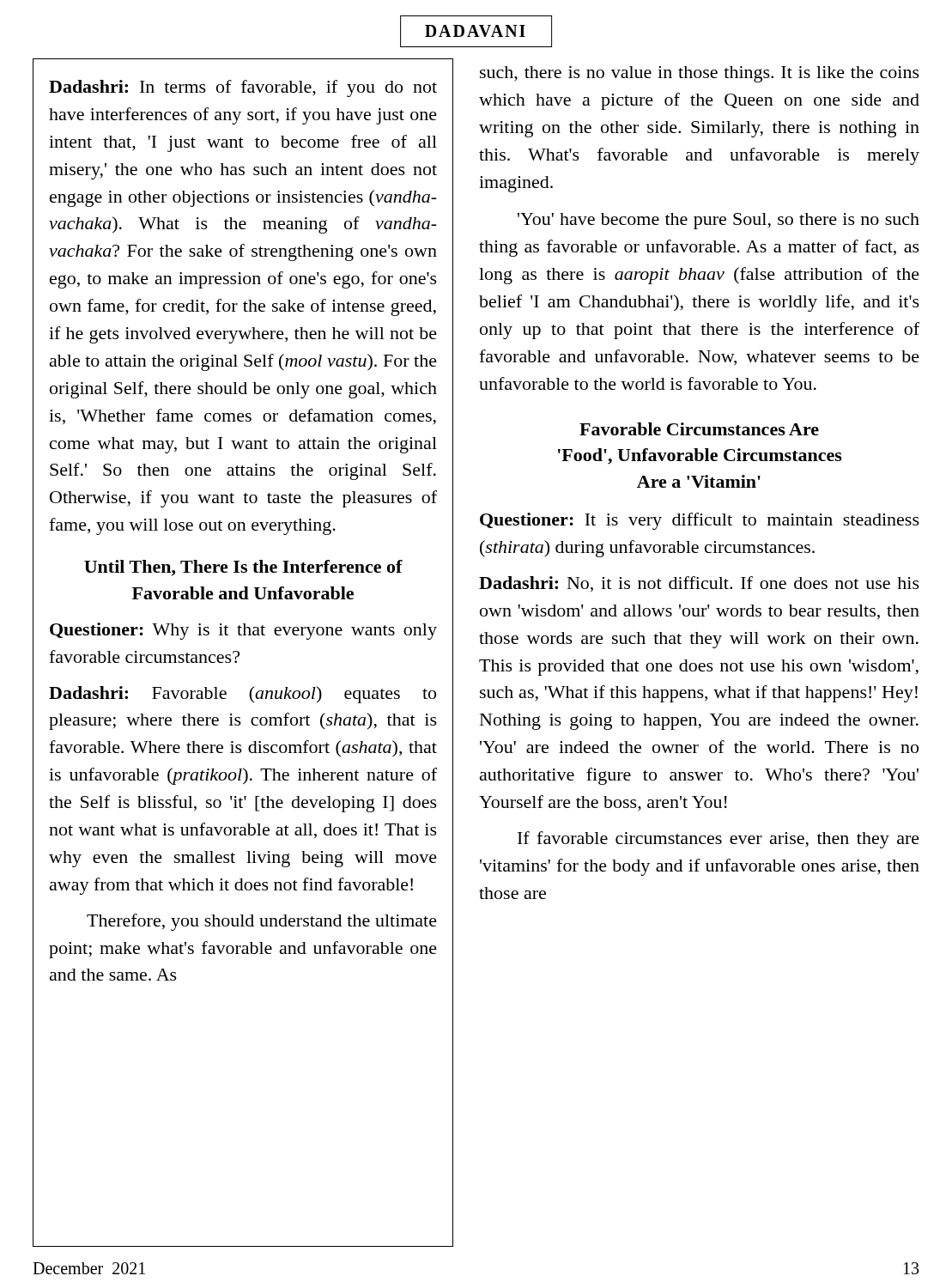Navigate to the region starting "Favorable Circumstances Are'Food', Unfavorable"
This screenshot has height=1288, width=952.
point(699,455)
